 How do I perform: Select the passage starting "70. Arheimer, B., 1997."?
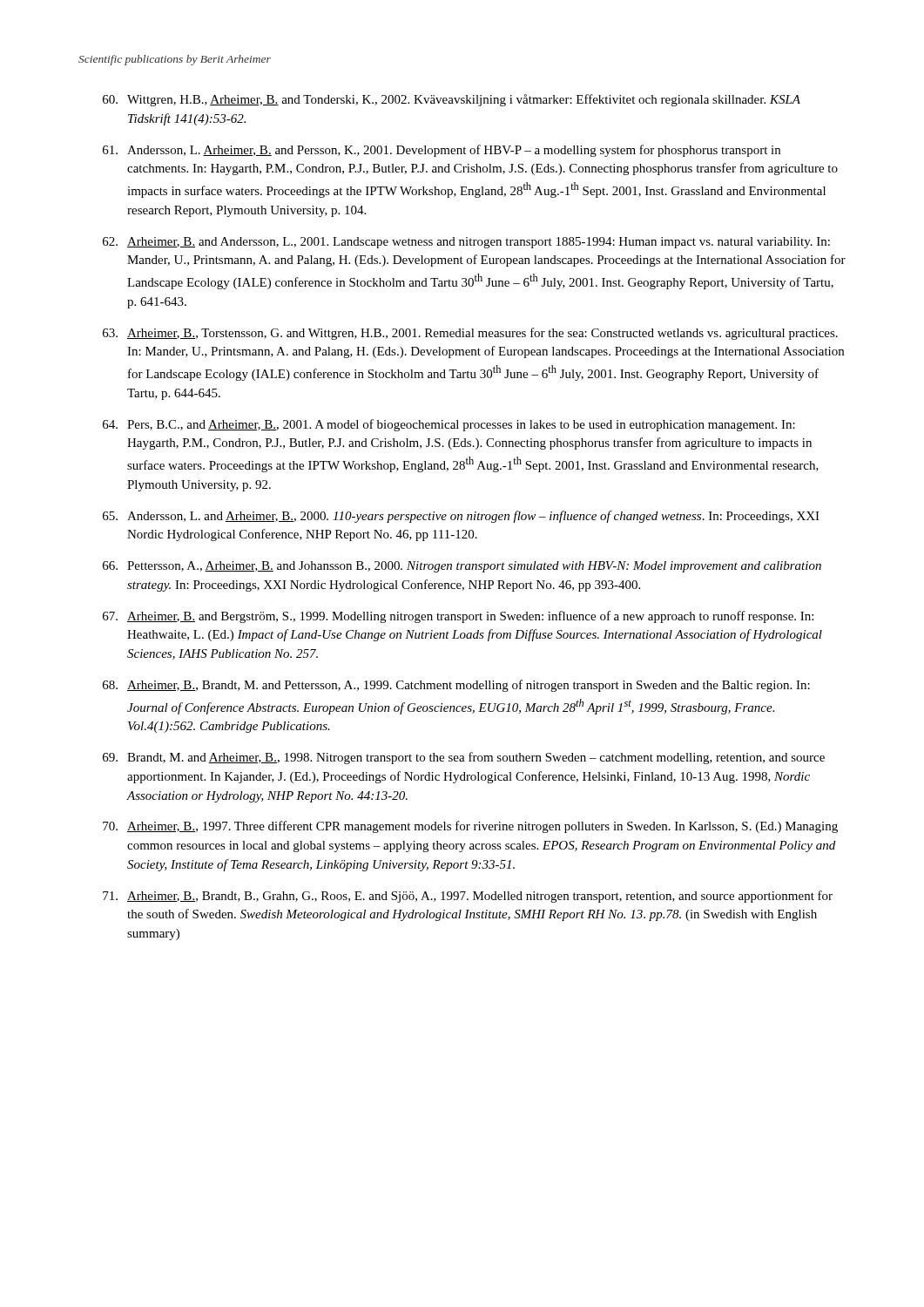coord(462,846)
